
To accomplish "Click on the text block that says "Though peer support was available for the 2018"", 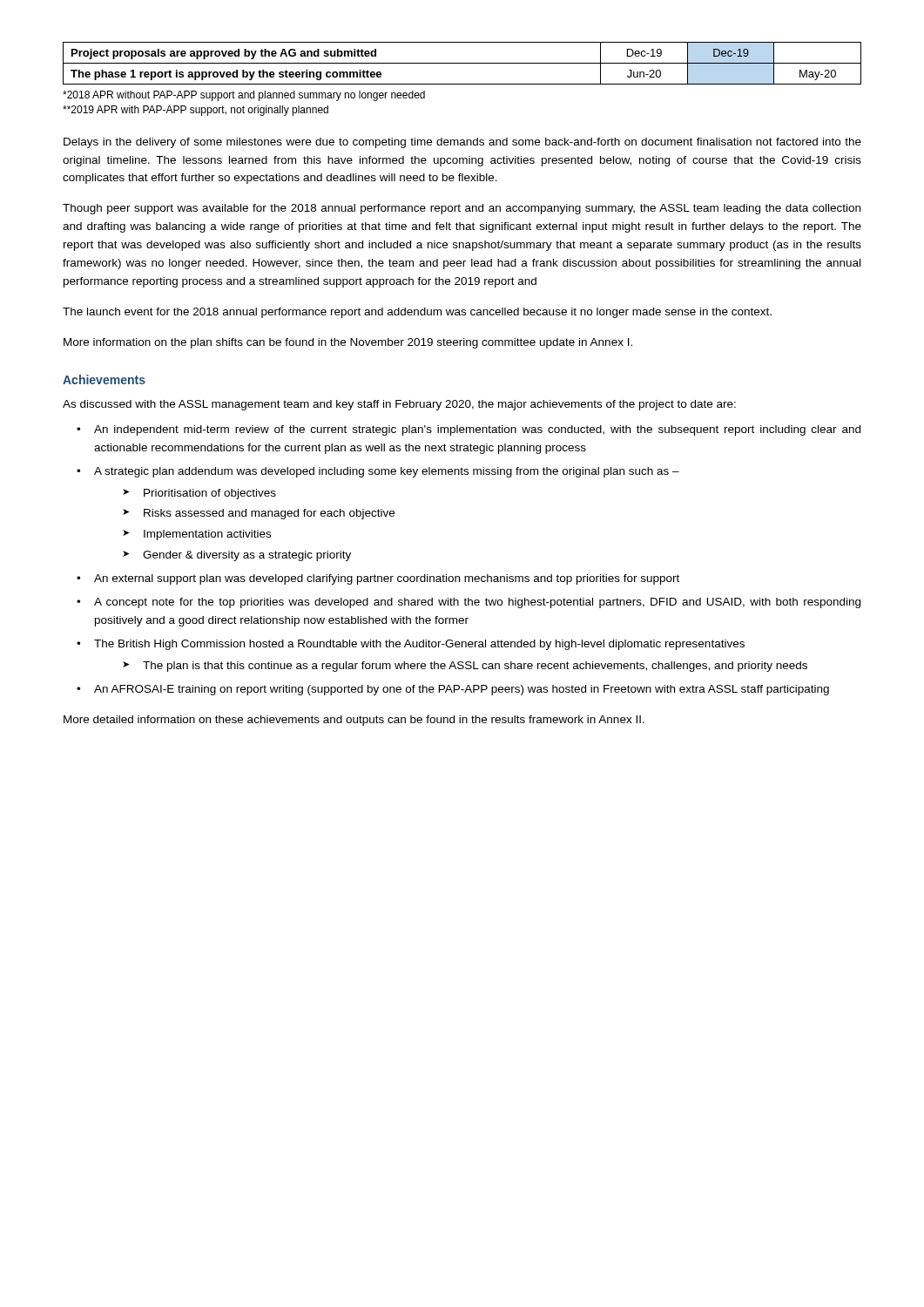I will point(462,245).
